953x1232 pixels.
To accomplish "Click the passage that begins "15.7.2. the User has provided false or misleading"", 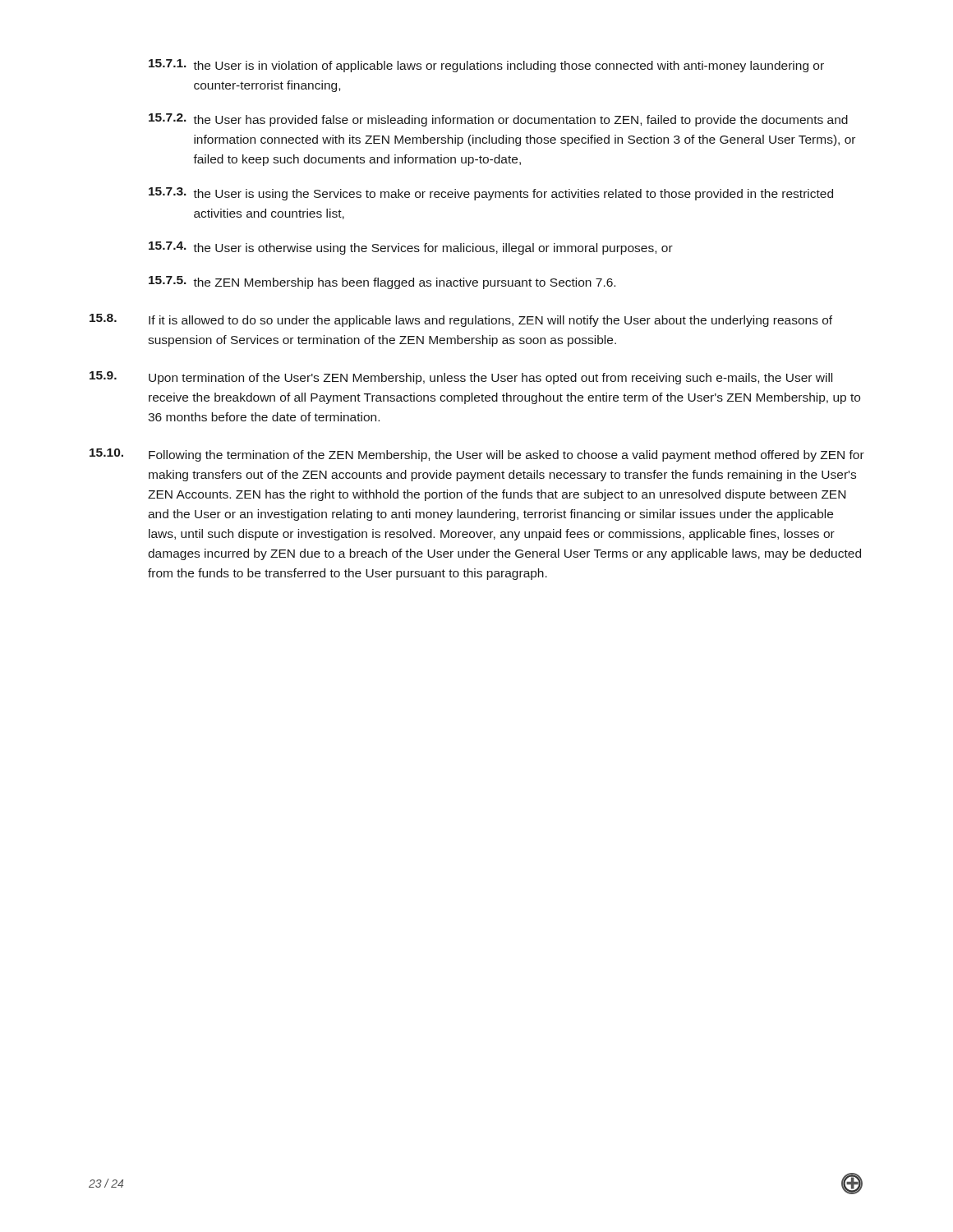I will pos(506,140).
